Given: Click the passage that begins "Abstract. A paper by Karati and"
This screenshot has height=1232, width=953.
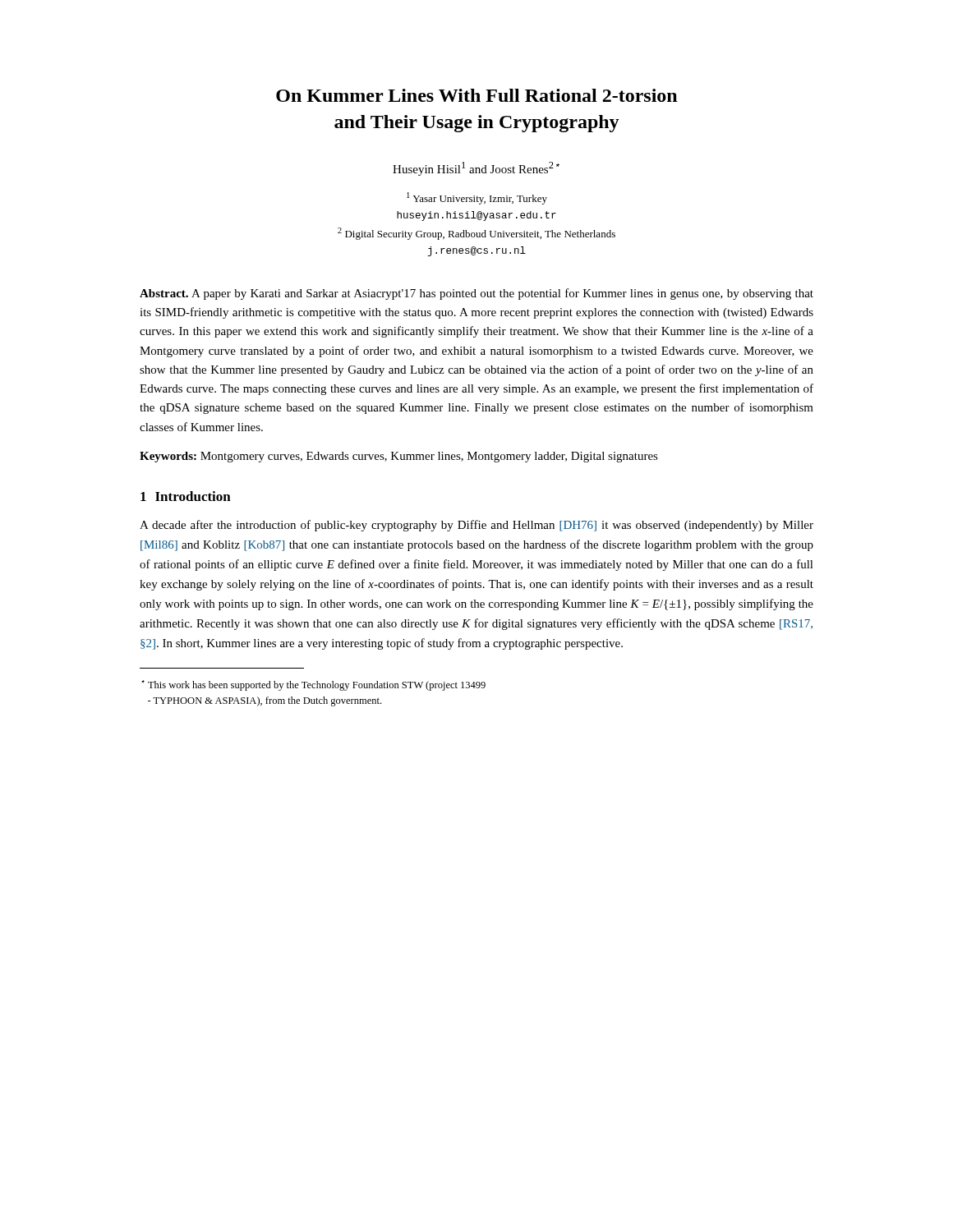Looking at the screenshot, I should point(476,375).
